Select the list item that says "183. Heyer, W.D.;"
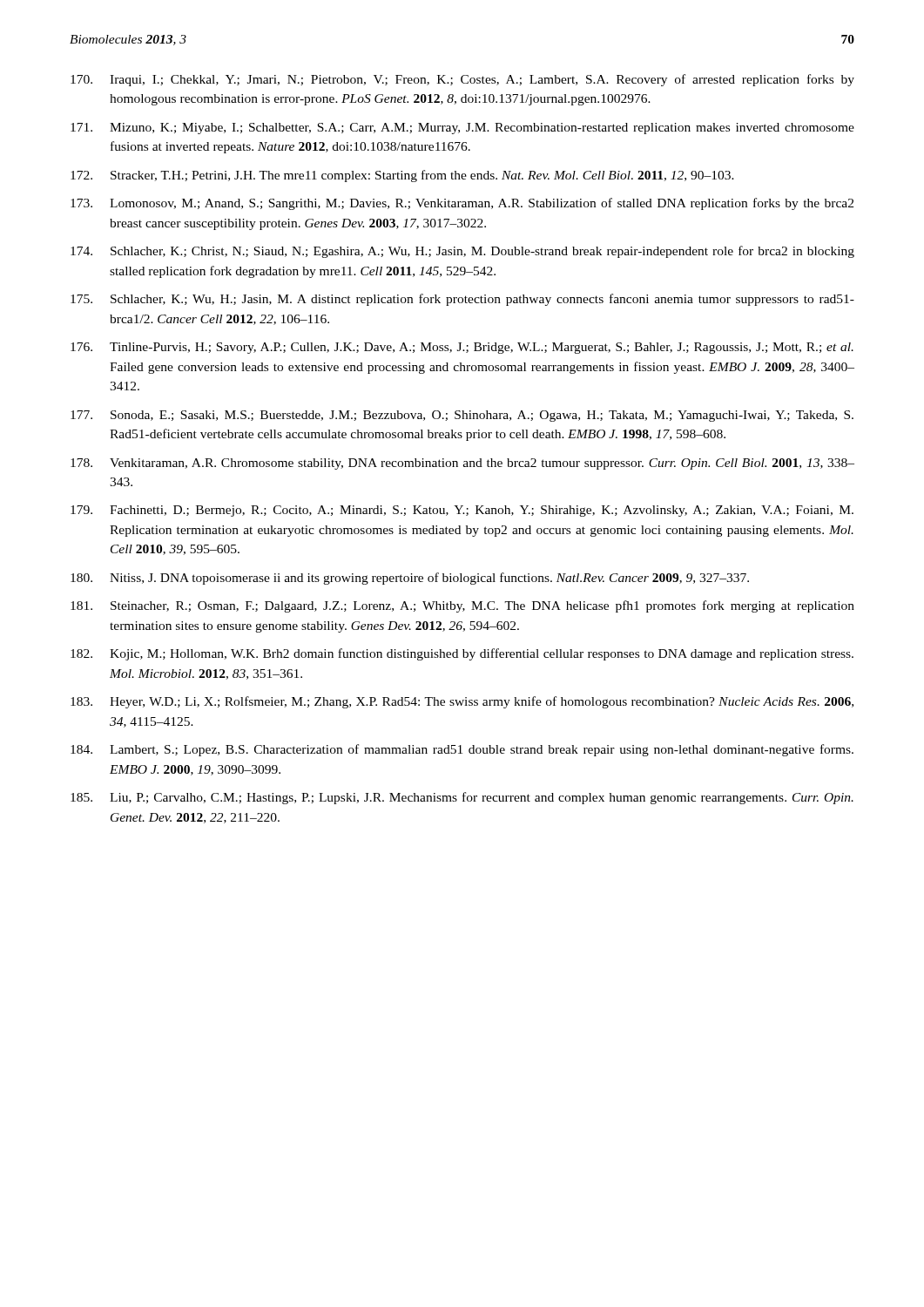Image resolution: width=924 pixels, height=1307 pixels. 462,712
